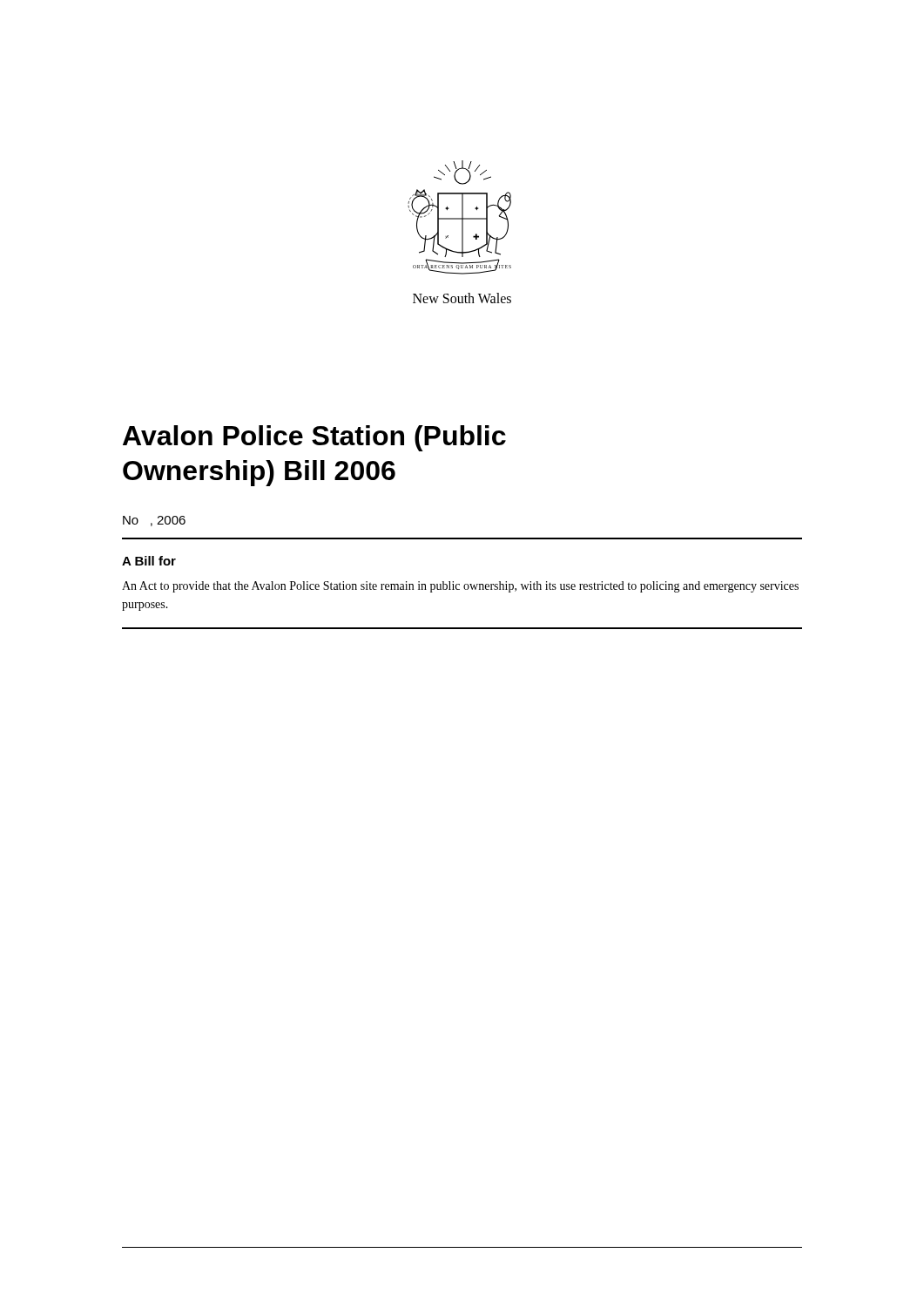Locate the text "New South Wales"
Screen dimensions: 1307x924
pyautogui.click(x=462, y=298)
